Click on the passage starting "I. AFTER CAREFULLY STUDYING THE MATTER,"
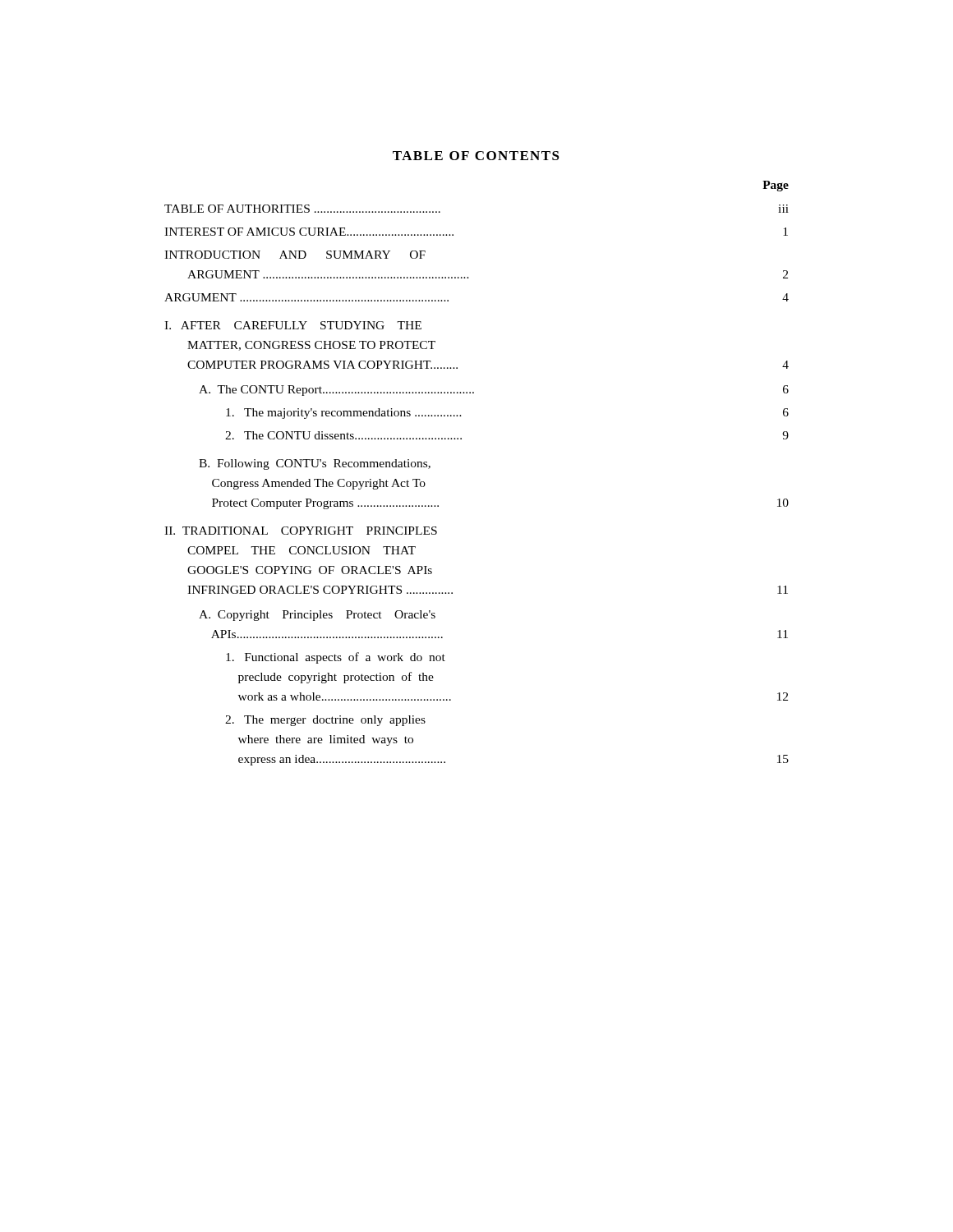 (293, 325)
